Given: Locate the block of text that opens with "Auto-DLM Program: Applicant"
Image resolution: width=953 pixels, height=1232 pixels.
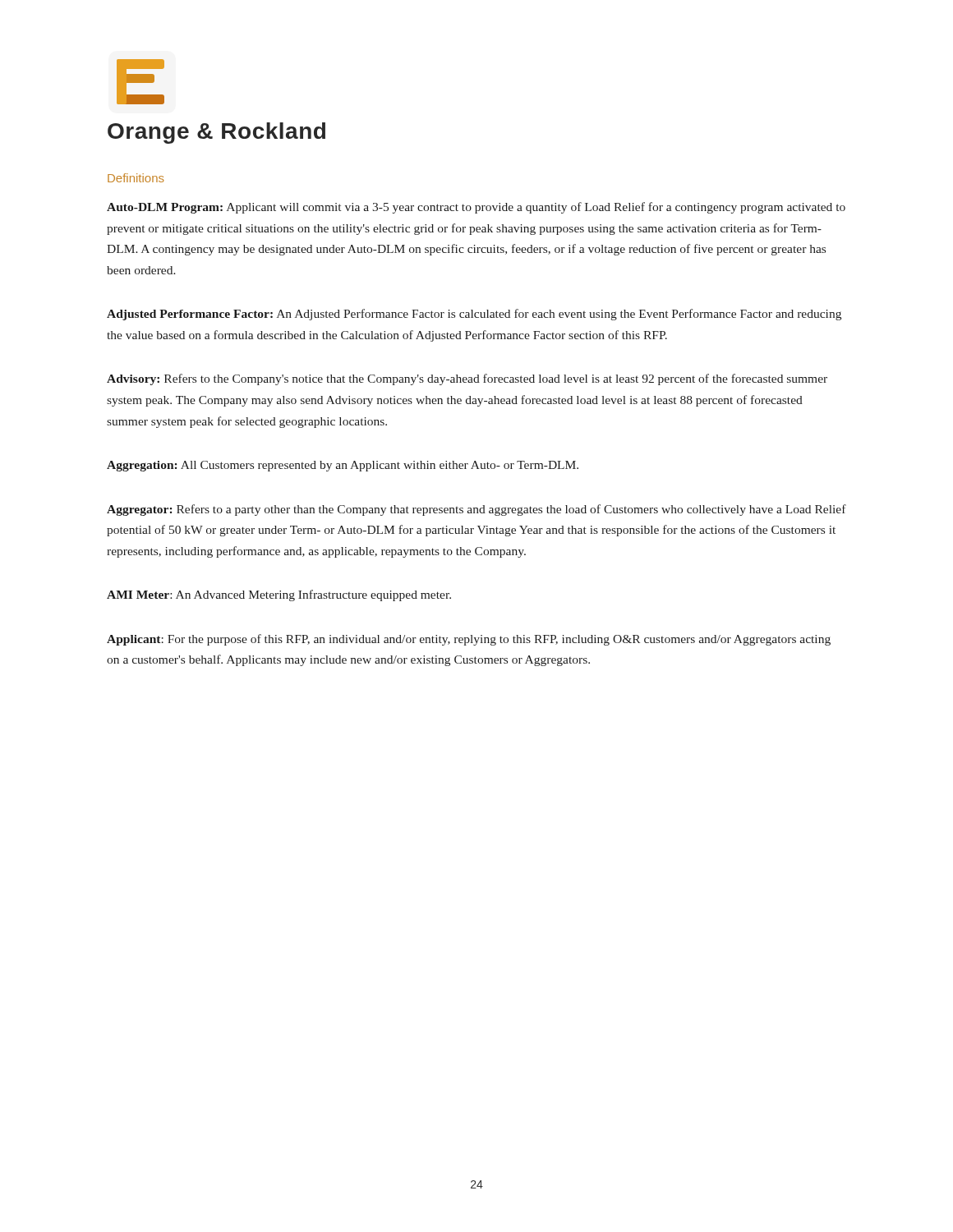Looking at the screenshot, I should [x=476, y=238].
